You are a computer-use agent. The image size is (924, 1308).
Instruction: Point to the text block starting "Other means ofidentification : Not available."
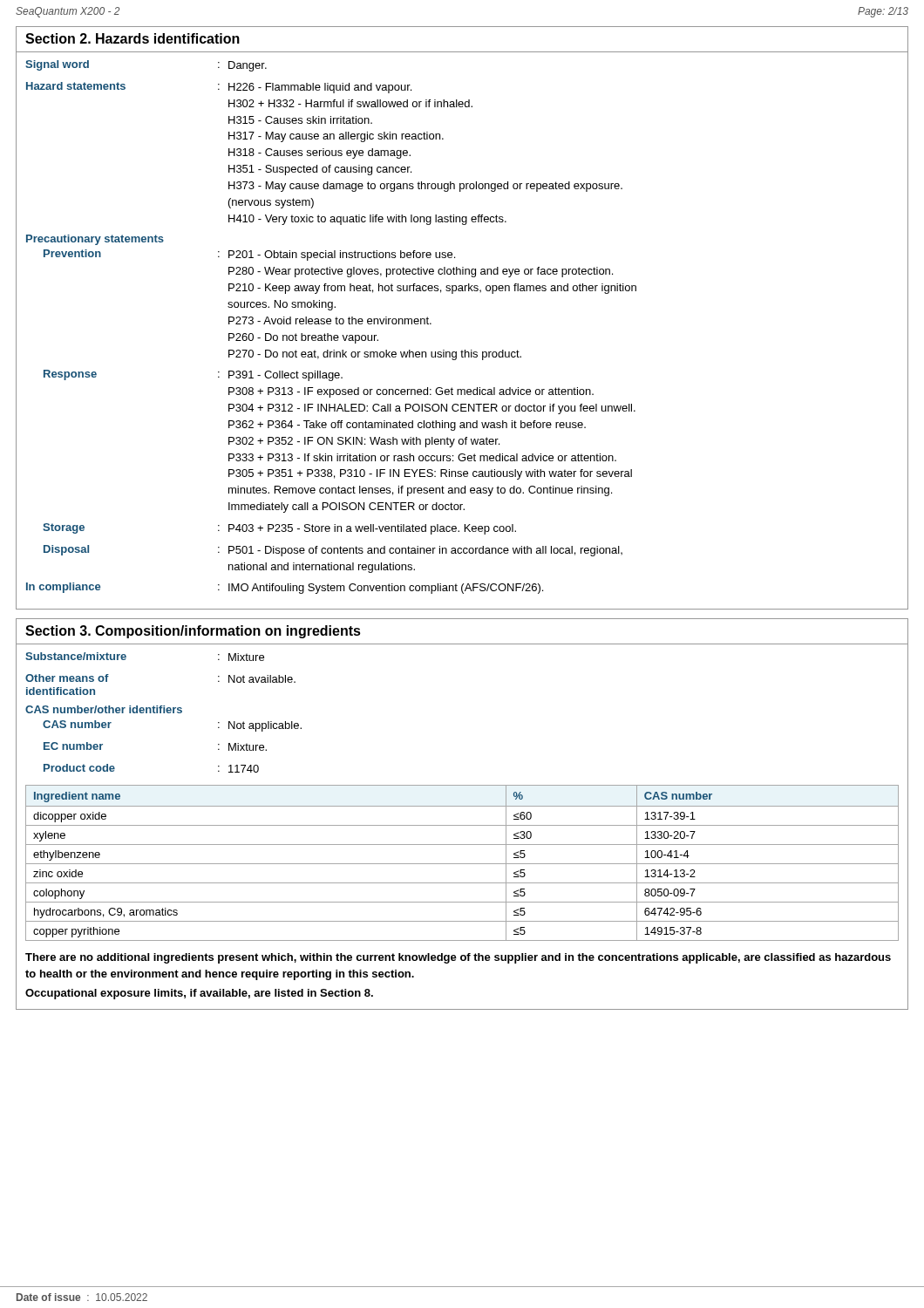[63, 678]
